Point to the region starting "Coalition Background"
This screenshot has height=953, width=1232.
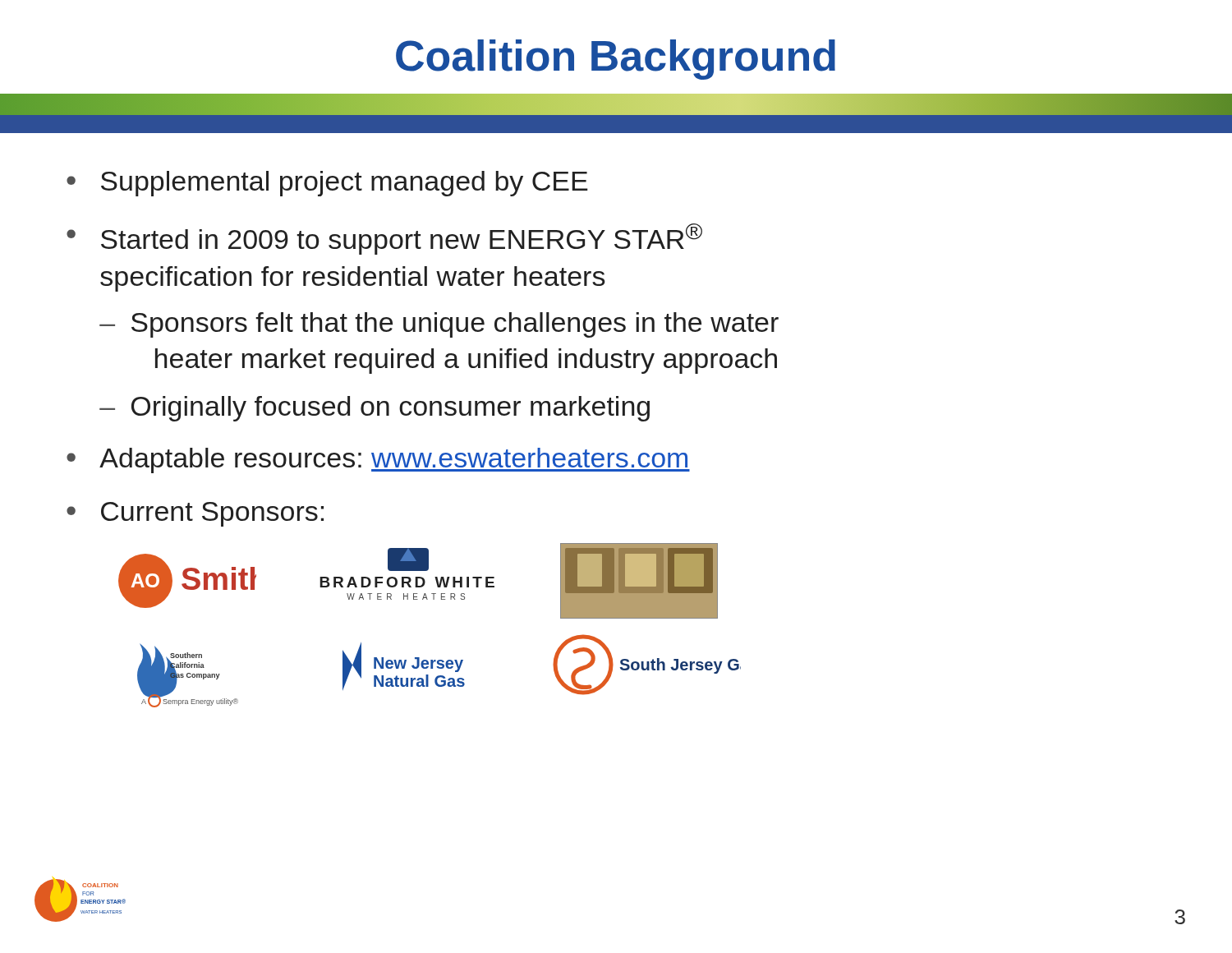click(616, 56)
